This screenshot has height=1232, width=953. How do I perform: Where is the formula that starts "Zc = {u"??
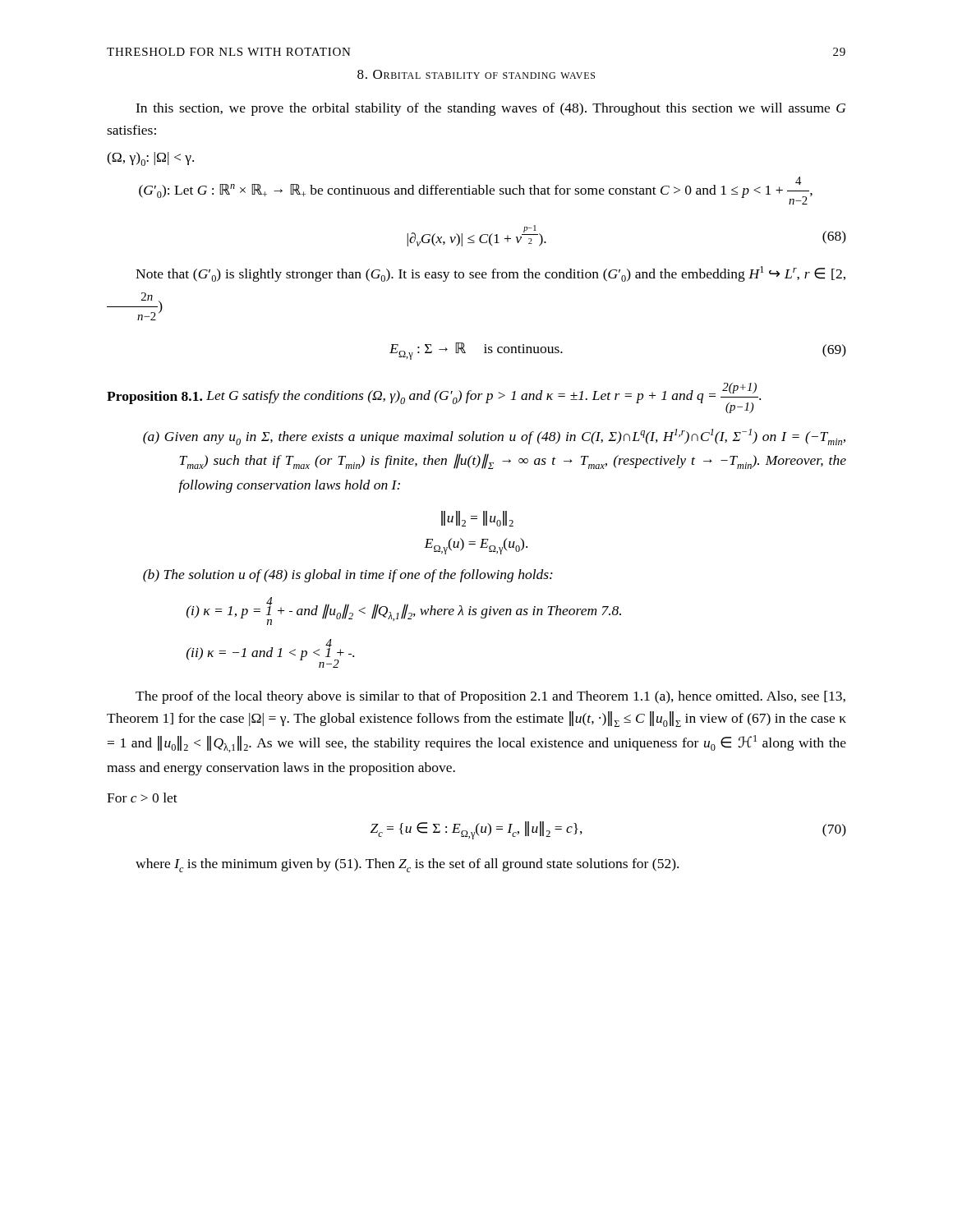pyautogui.click(x=477, y=830)
